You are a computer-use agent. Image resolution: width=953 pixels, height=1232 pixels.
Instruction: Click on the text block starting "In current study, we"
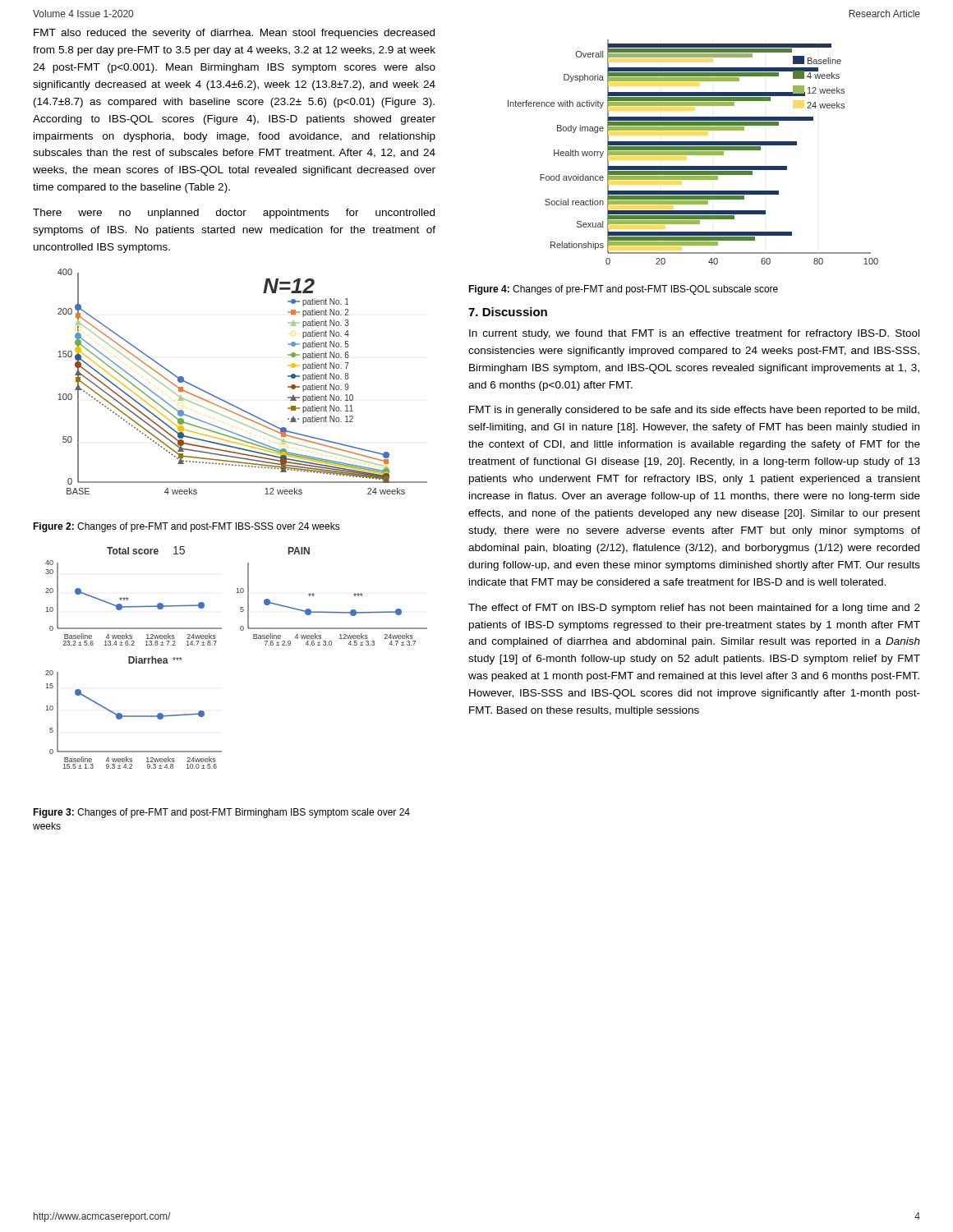(694, 522)
